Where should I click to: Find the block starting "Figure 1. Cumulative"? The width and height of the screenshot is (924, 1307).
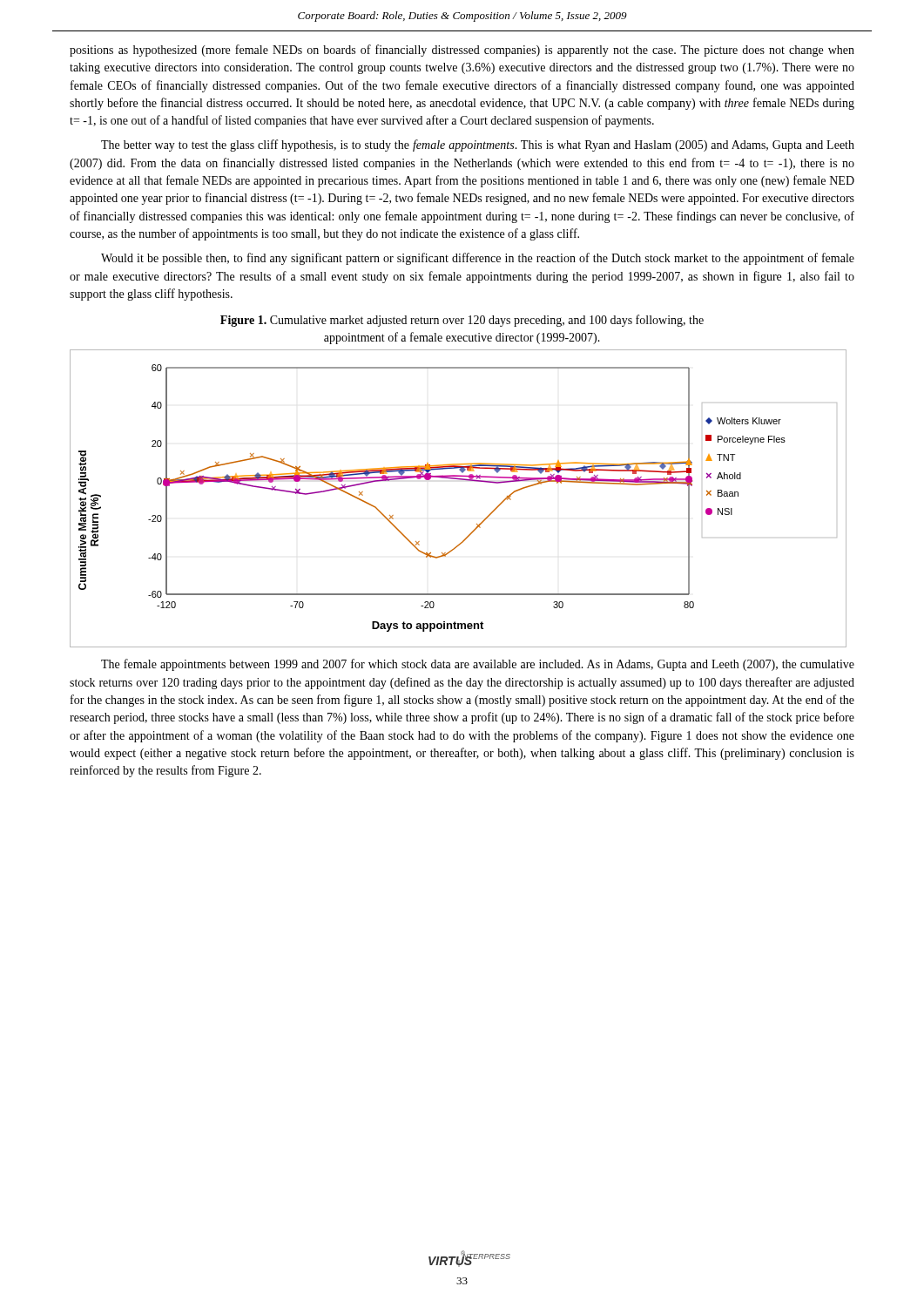pyautogui.click(x=462, y=329)
